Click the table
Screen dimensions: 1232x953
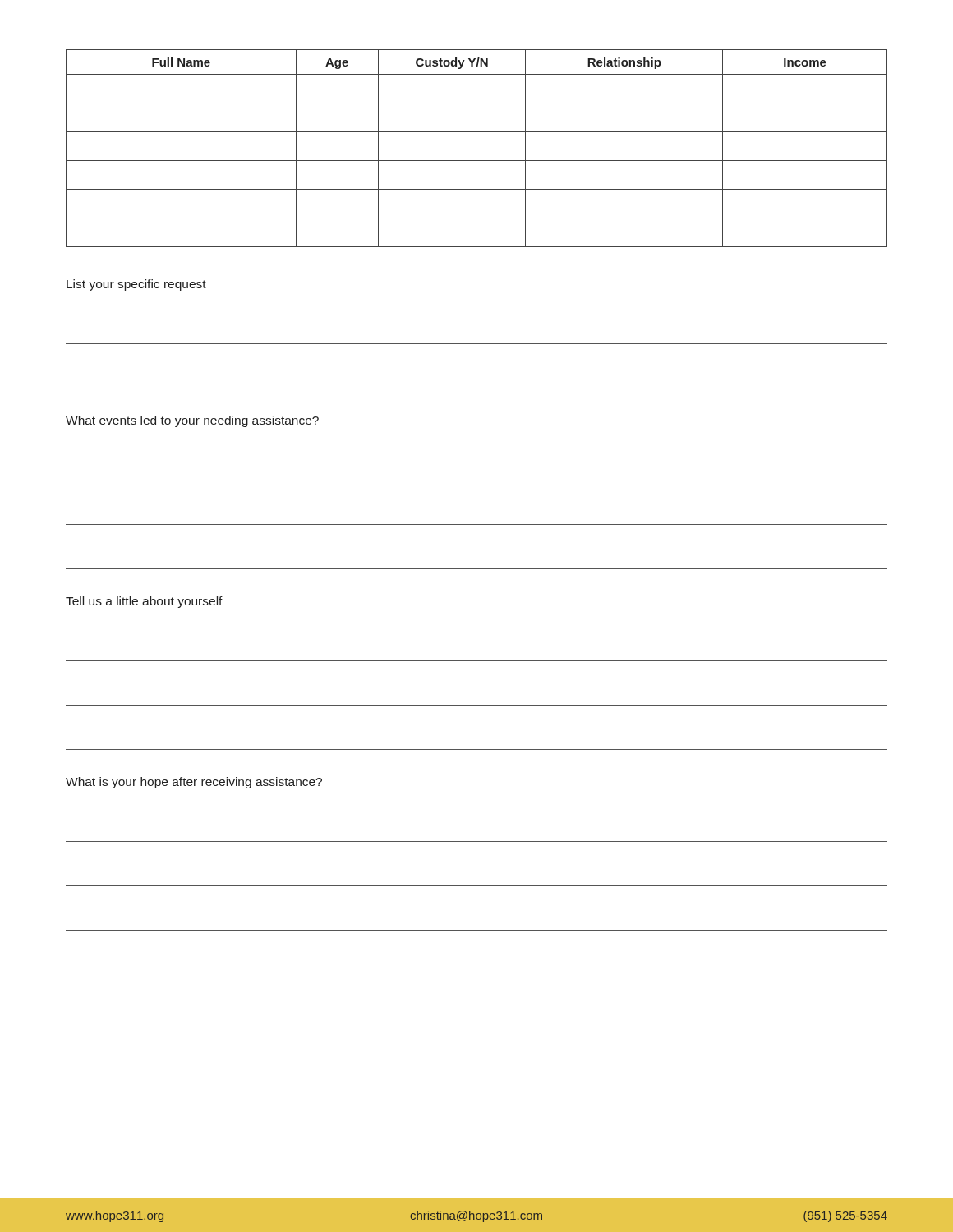tap(476, 148)
